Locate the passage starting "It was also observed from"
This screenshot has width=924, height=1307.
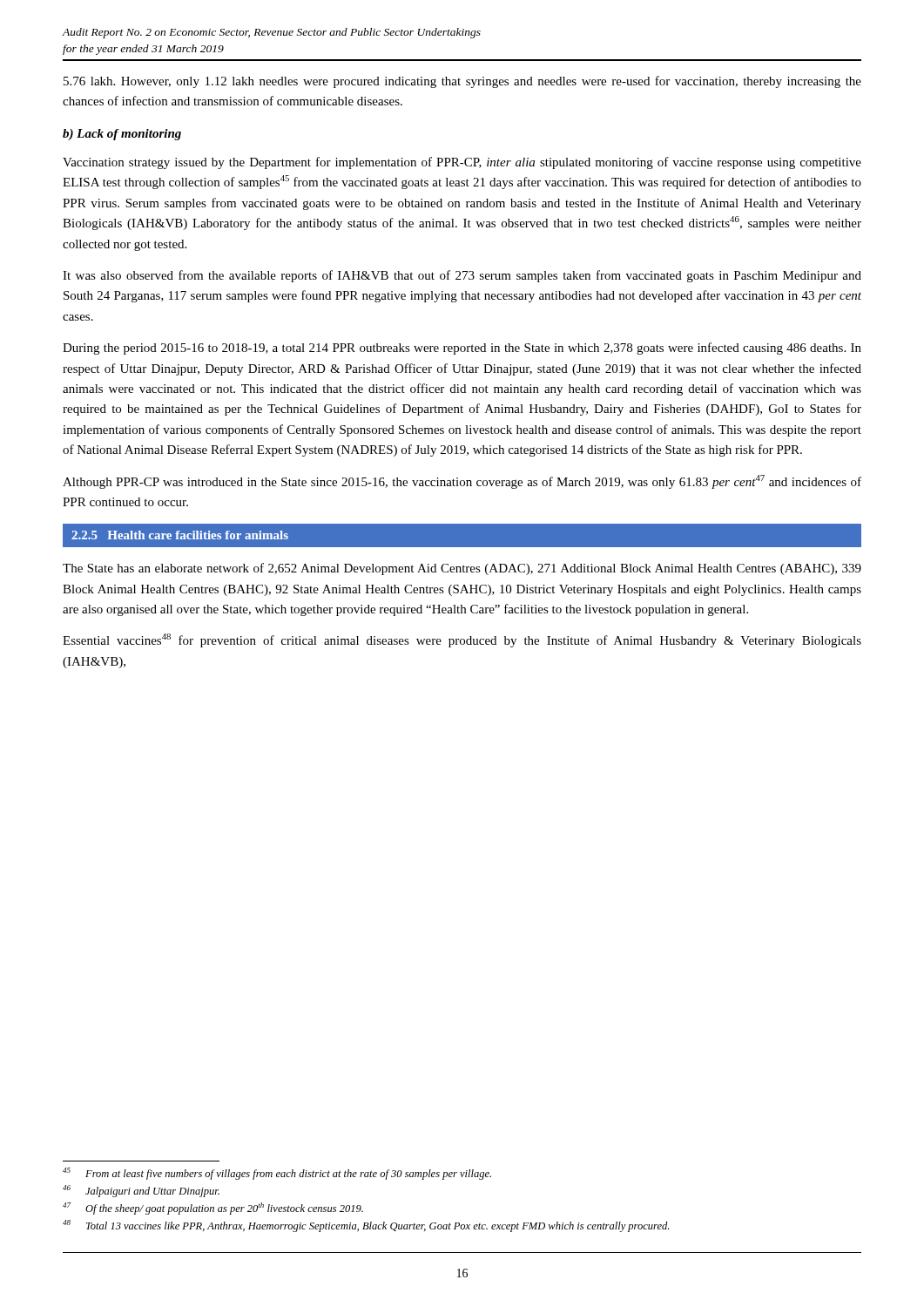click(462, 296)
